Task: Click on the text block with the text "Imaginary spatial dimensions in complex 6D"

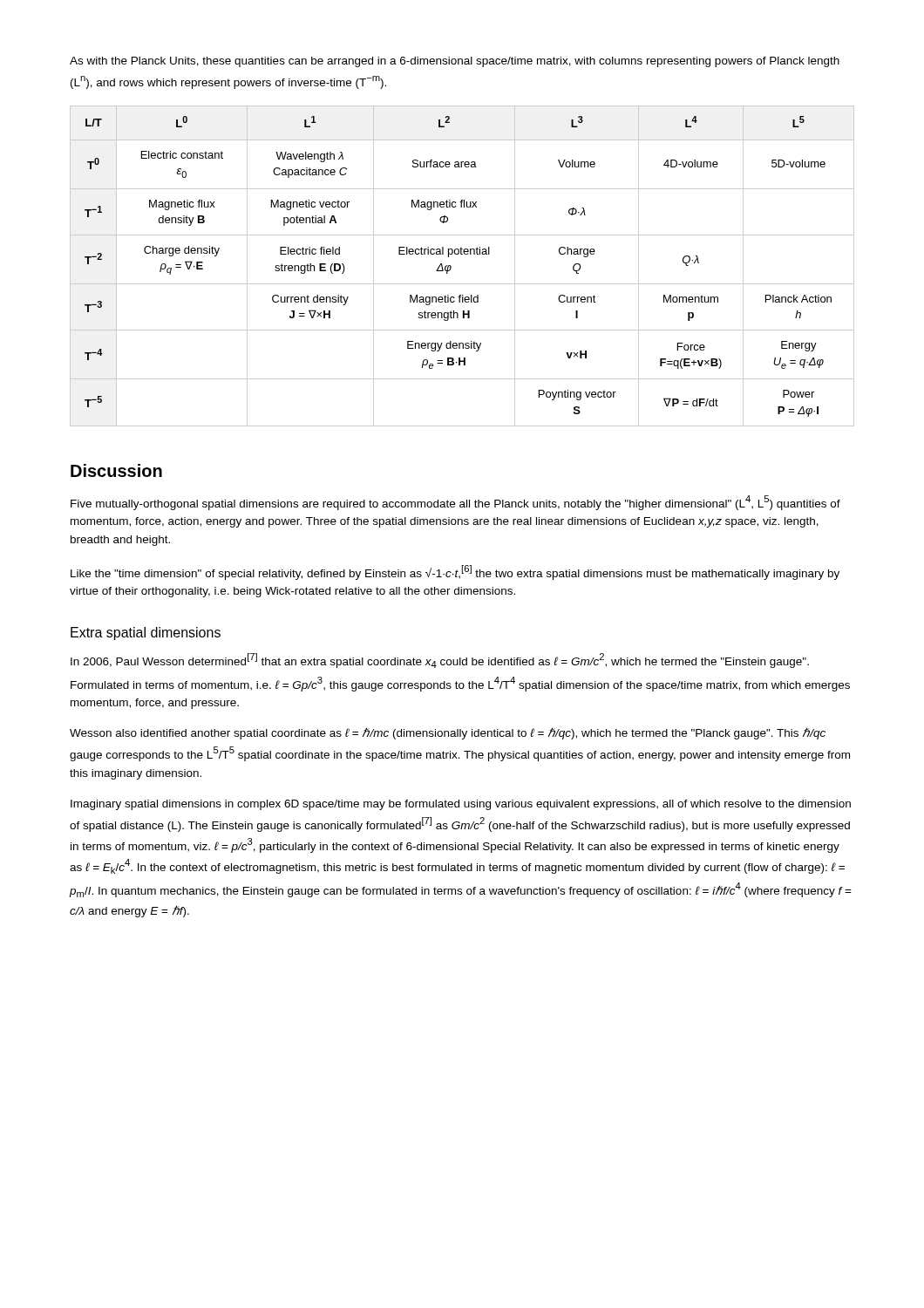Action: point(461,857)
